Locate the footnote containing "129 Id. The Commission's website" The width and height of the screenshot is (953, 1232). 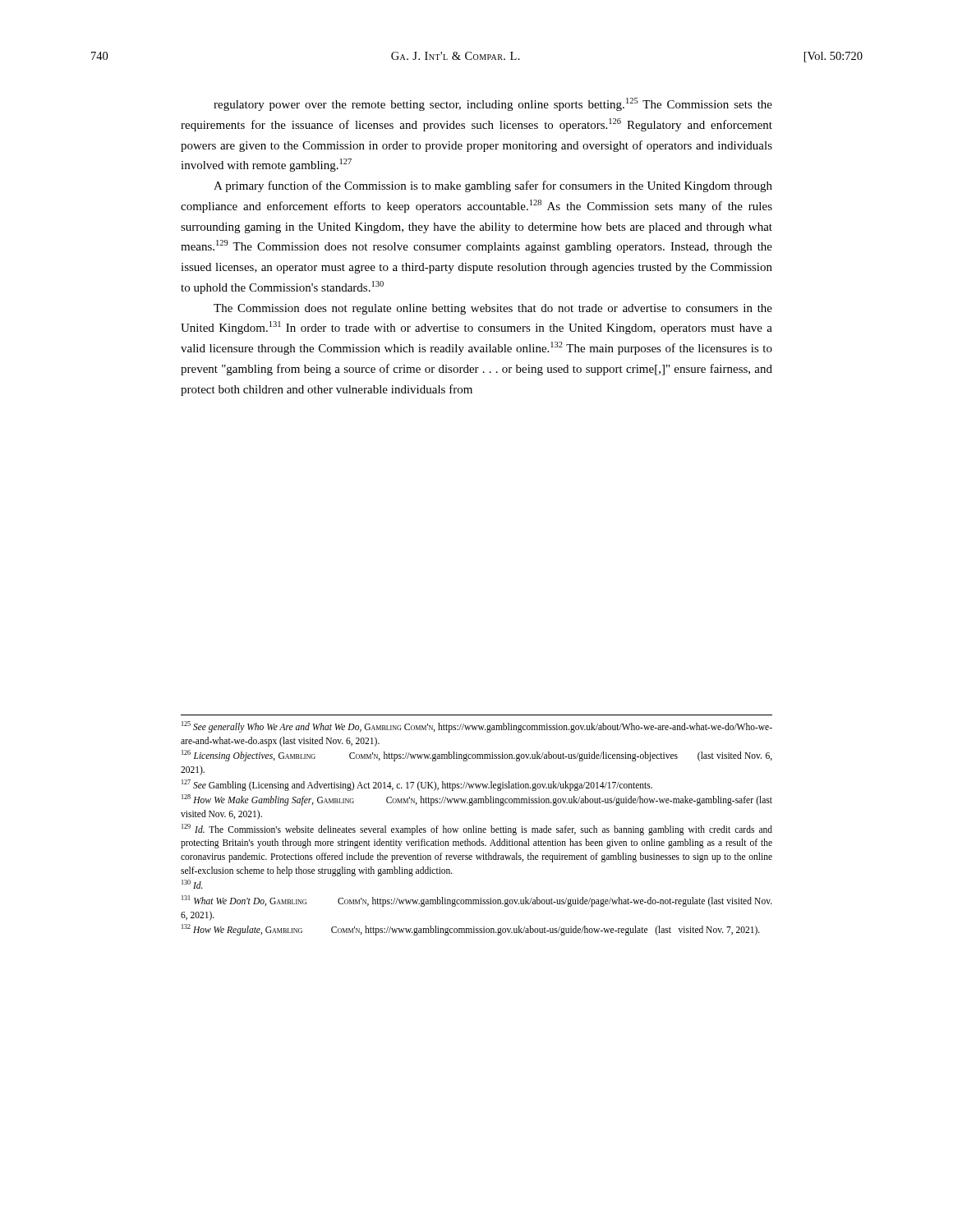pyautogui.click(x=476, y=849)
